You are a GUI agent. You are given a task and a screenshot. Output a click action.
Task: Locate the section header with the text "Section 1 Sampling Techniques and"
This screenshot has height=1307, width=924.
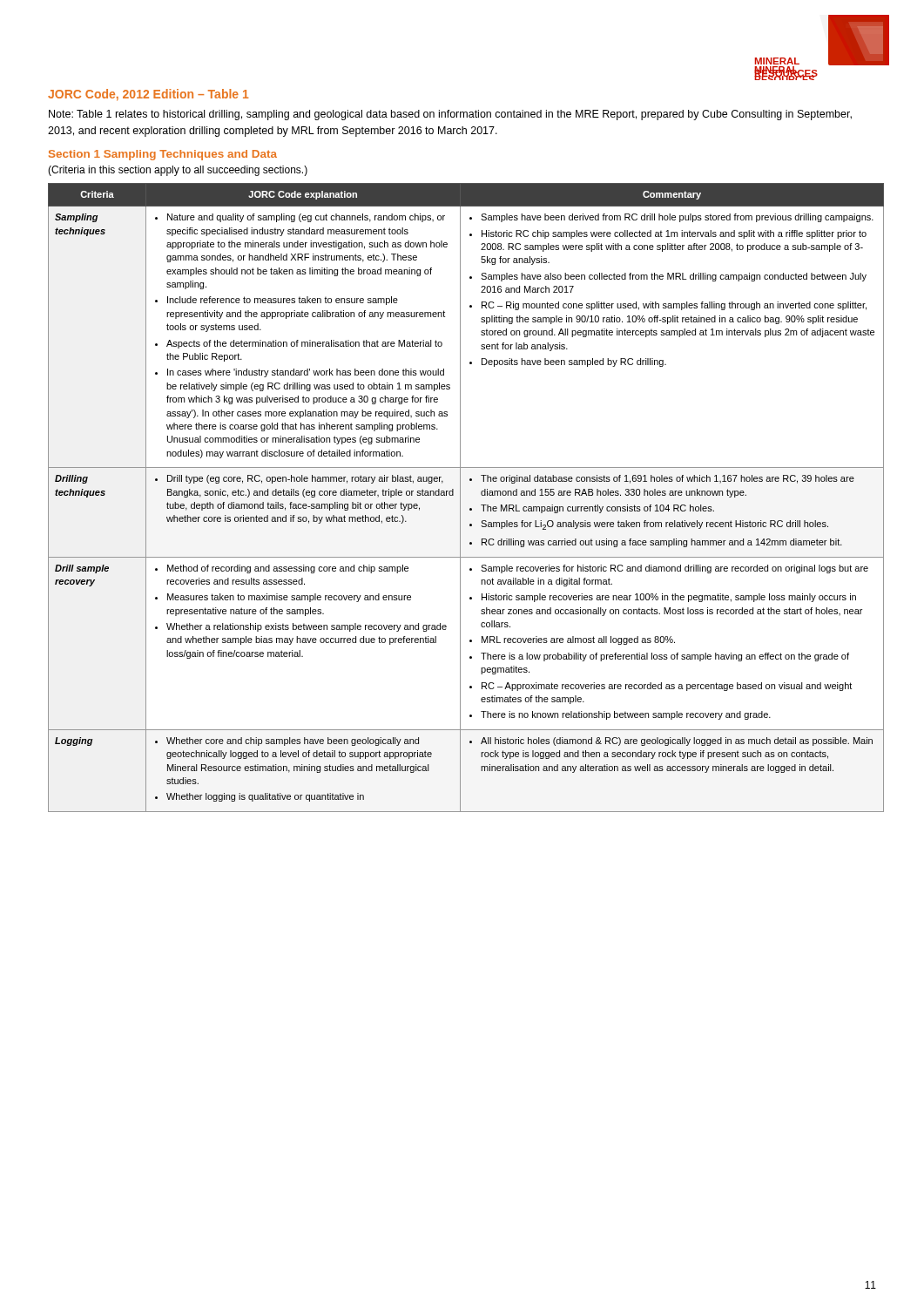coord(162,154)
